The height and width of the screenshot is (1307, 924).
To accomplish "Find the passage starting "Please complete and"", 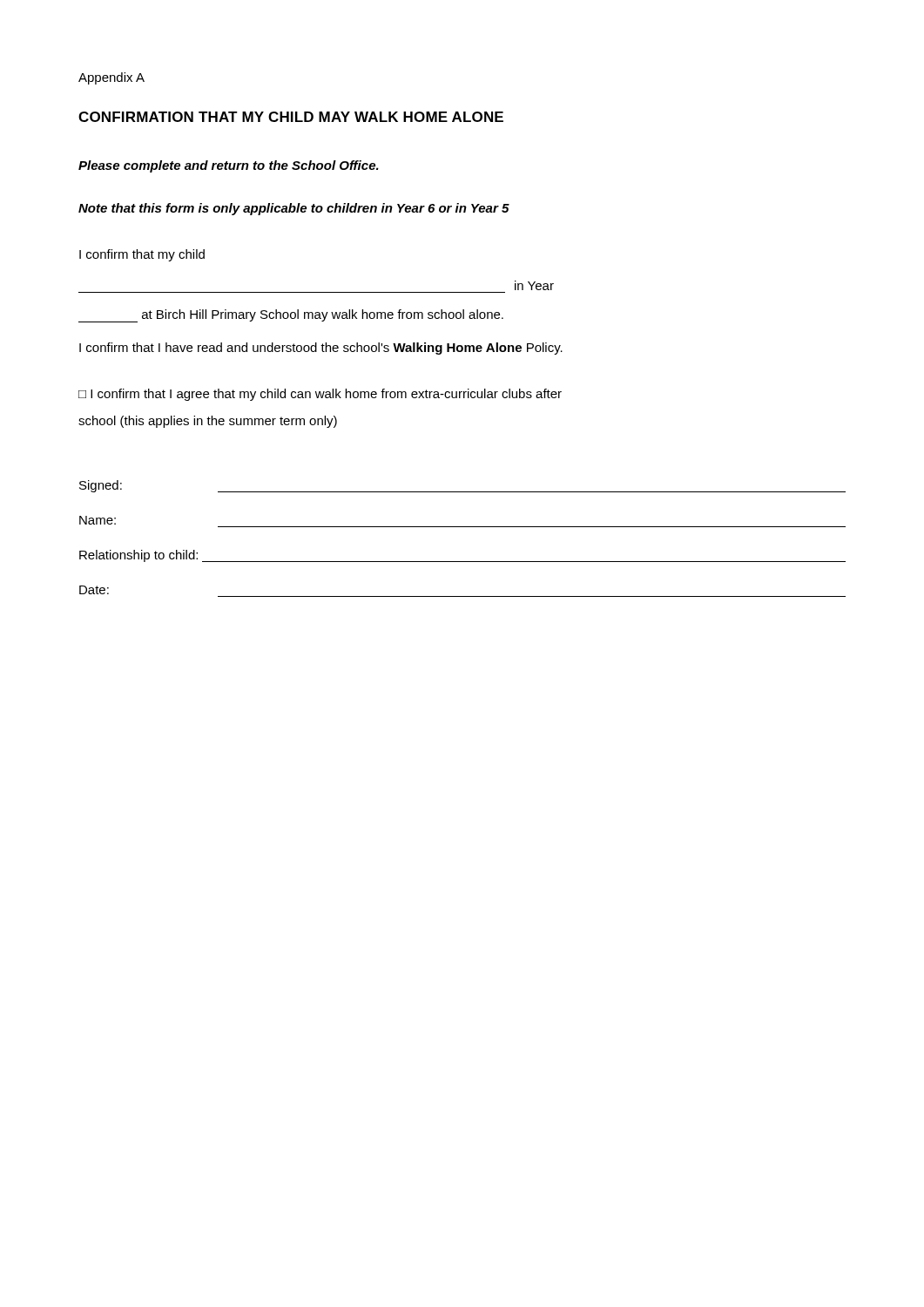I will coord(229,165).
